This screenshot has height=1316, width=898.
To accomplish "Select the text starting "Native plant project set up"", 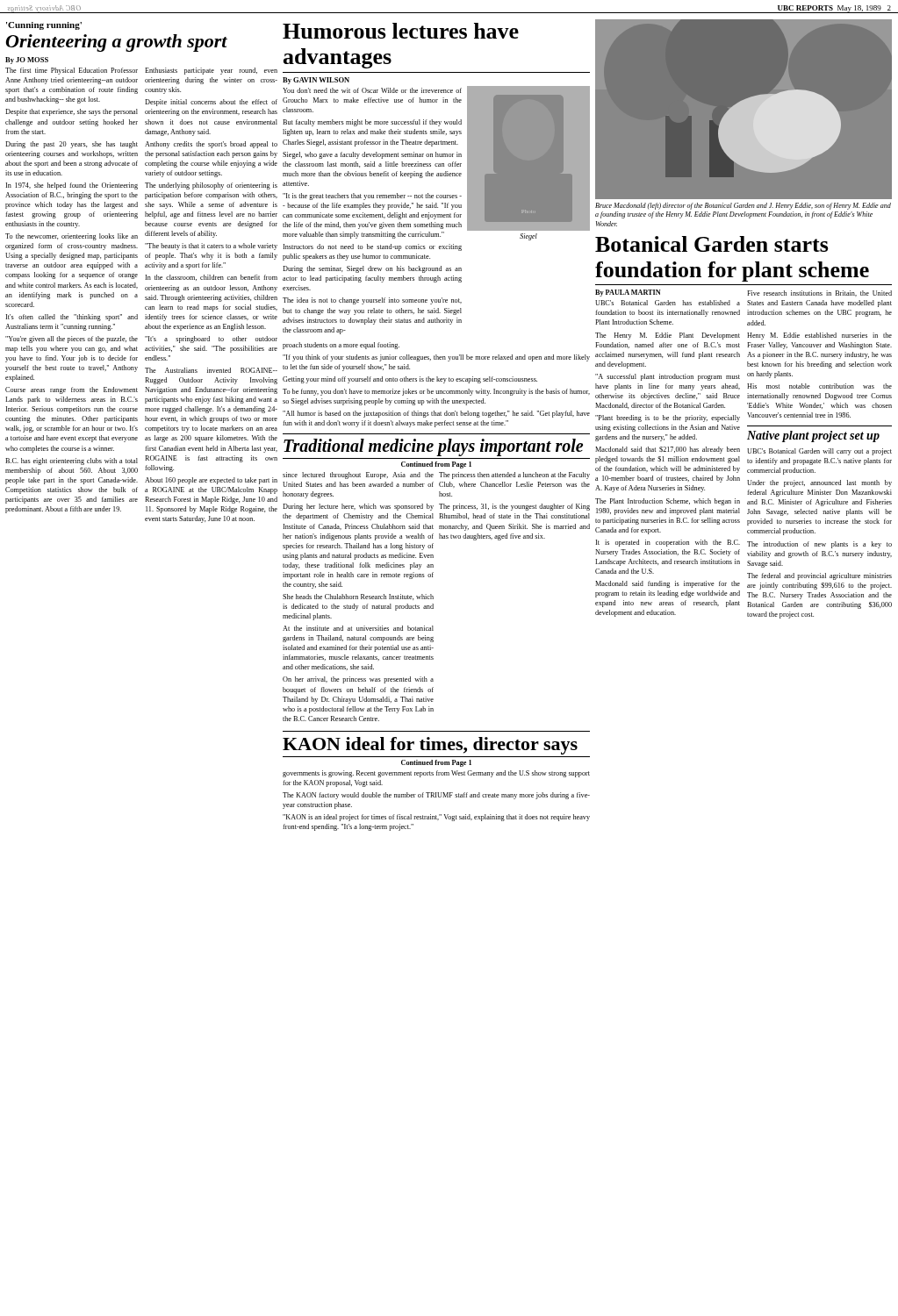I will point(813,436).
